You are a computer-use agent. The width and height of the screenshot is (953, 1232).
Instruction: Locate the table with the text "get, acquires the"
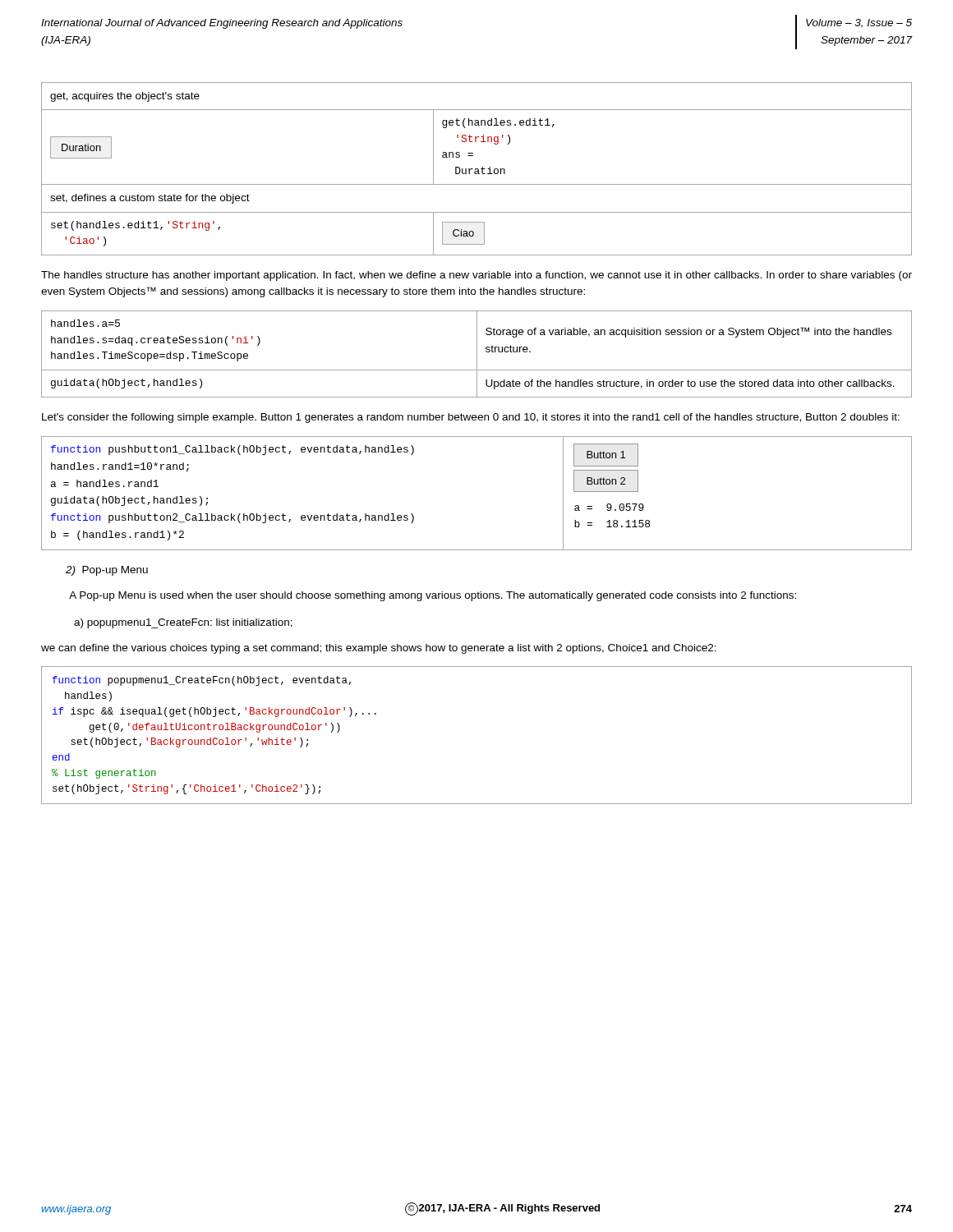(x=476, y=169)
